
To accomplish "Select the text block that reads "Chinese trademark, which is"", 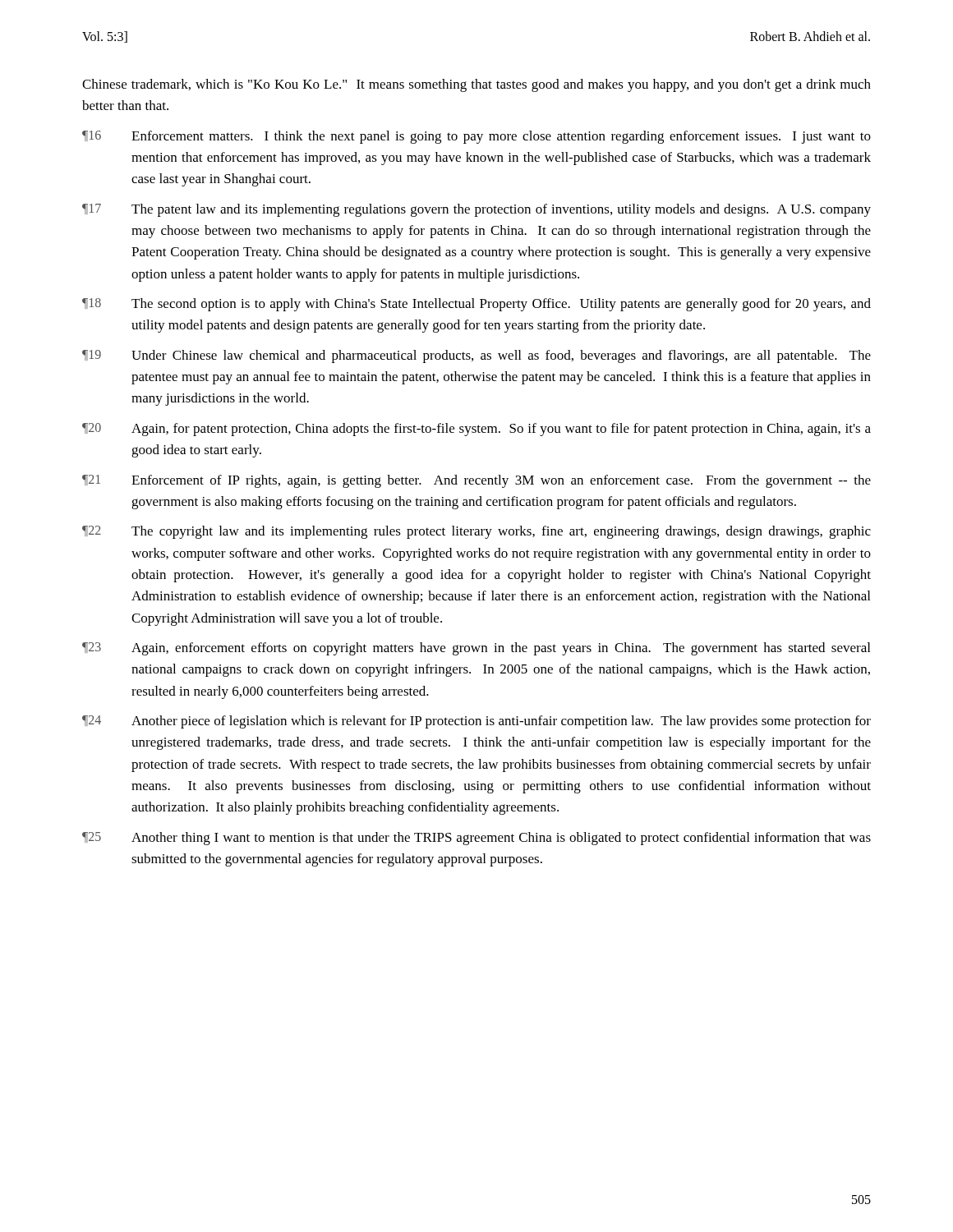I will [476, 95].
